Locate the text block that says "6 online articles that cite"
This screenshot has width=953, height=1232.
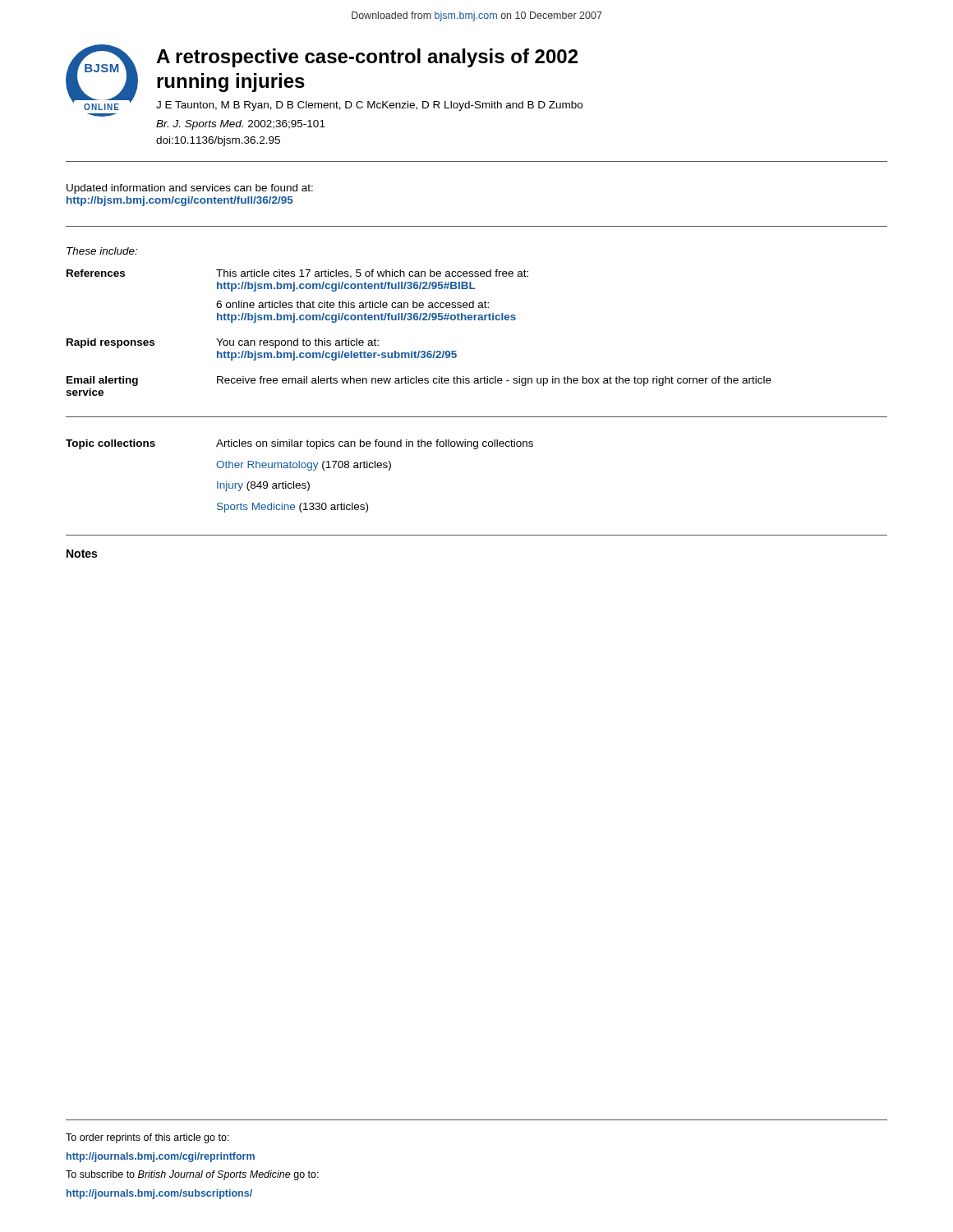coord(366,310)
